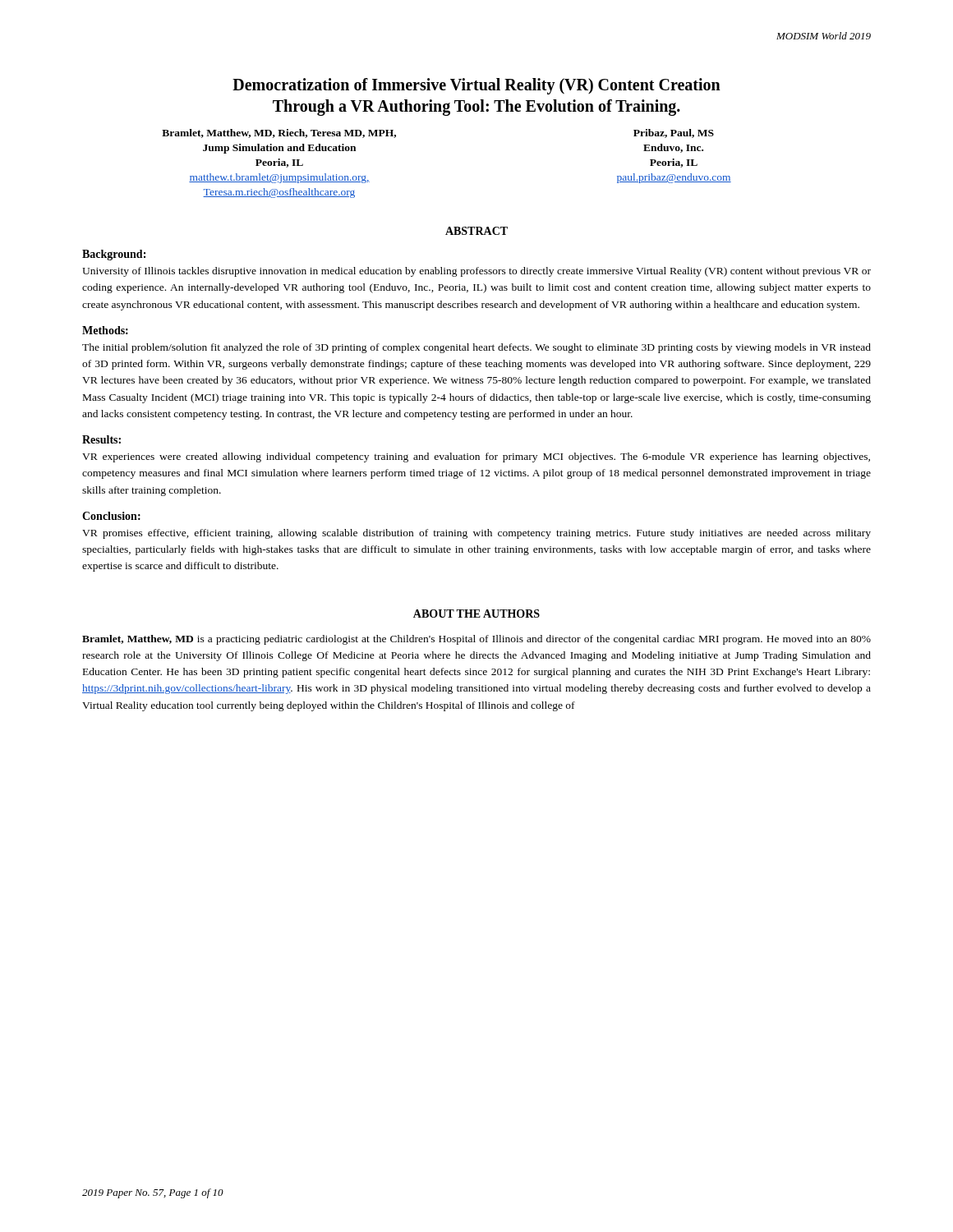Navigate to the region starting "Methods: The initial"
This screenshot has height=1232, width=953.
point(476,373)
